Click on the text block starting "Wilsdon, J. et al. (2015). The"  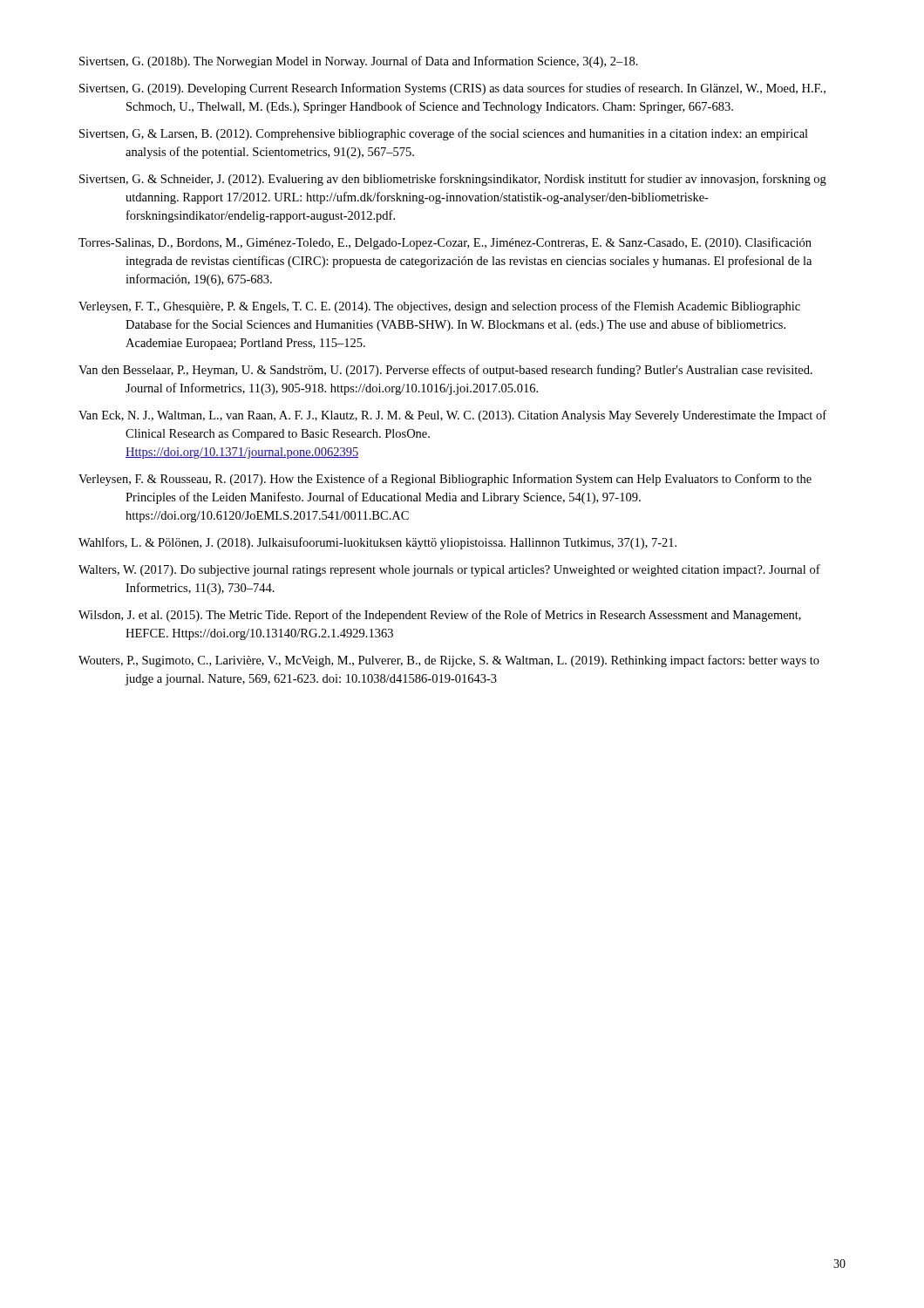tap(440, 624)
